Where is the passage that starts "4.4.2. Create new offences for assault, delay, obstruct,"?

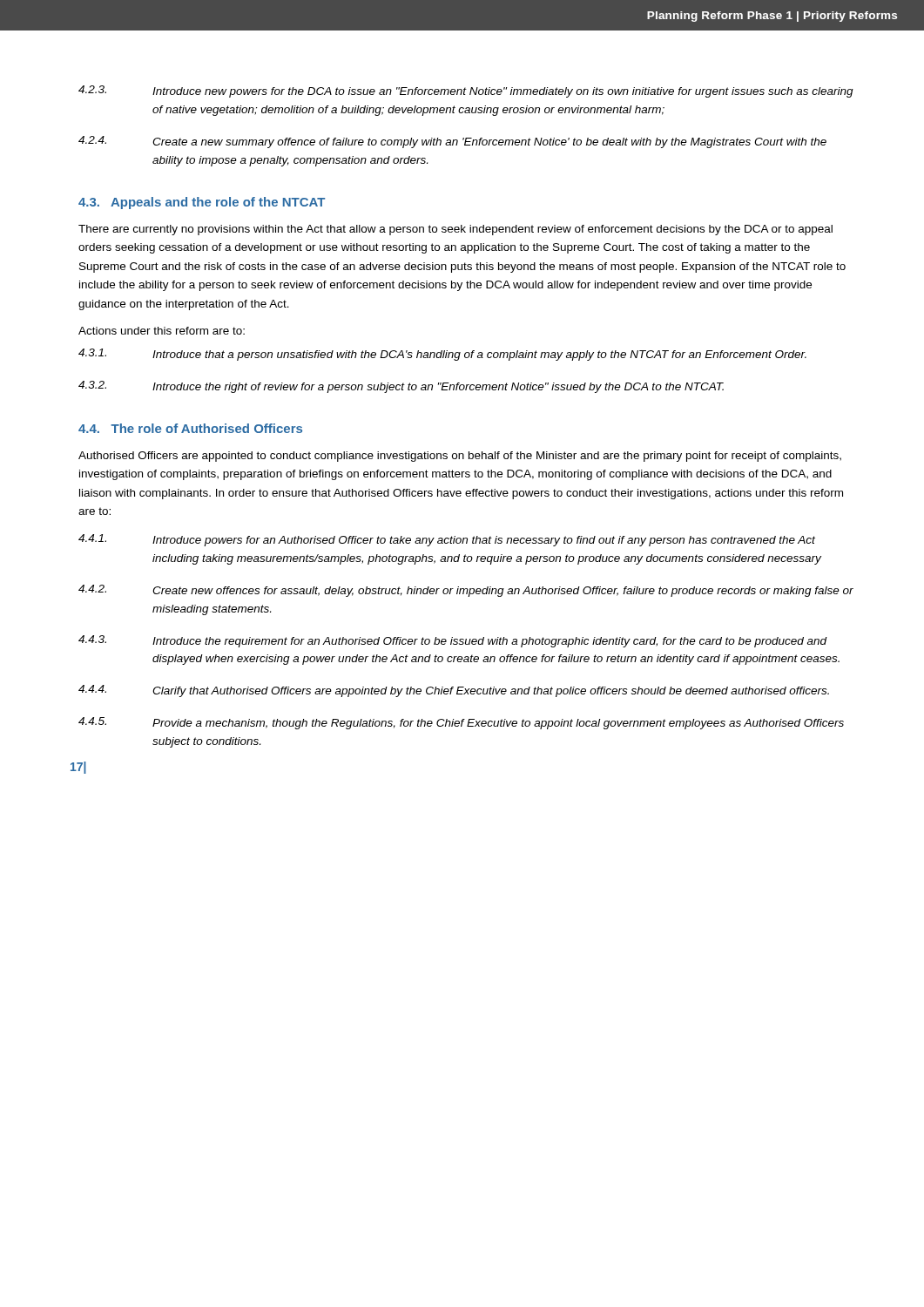tap(466, 600)
